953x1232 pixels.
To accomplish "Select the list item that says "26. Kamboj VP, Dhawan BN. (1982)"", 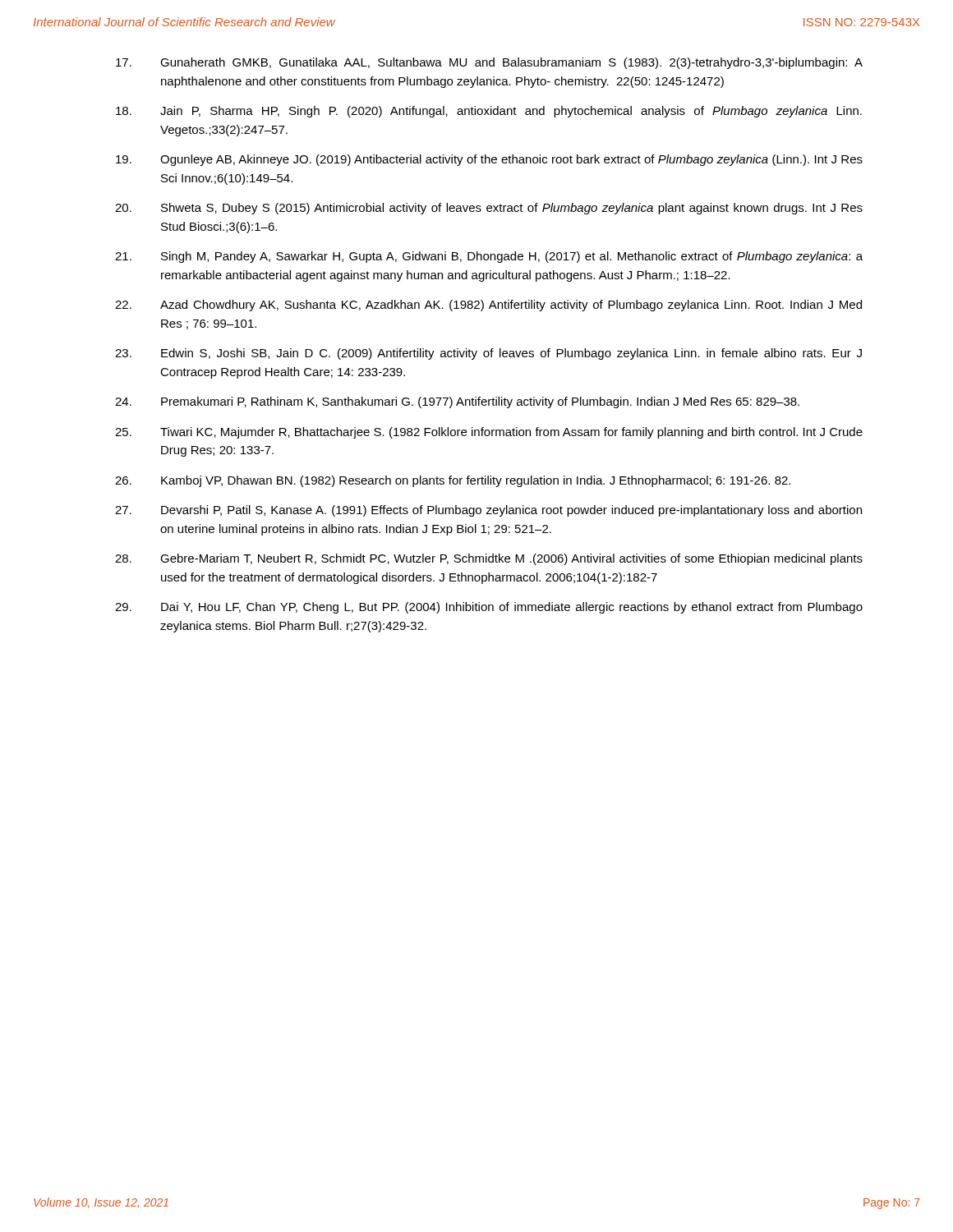I will pyautogui.click(x=489, y=480).
